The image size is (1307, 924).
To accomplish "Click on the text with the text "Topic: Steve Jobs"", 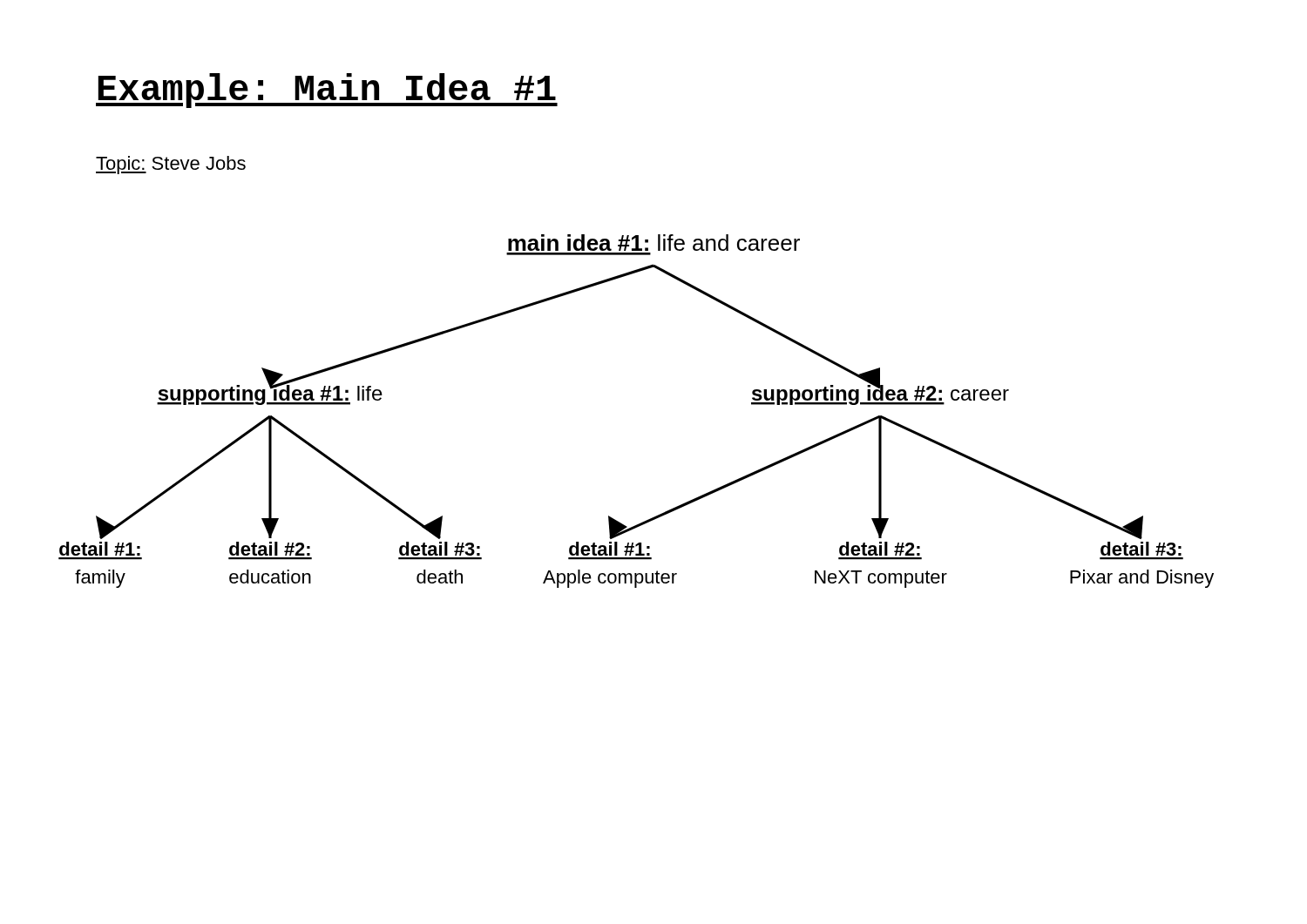I will coord(171,163).
